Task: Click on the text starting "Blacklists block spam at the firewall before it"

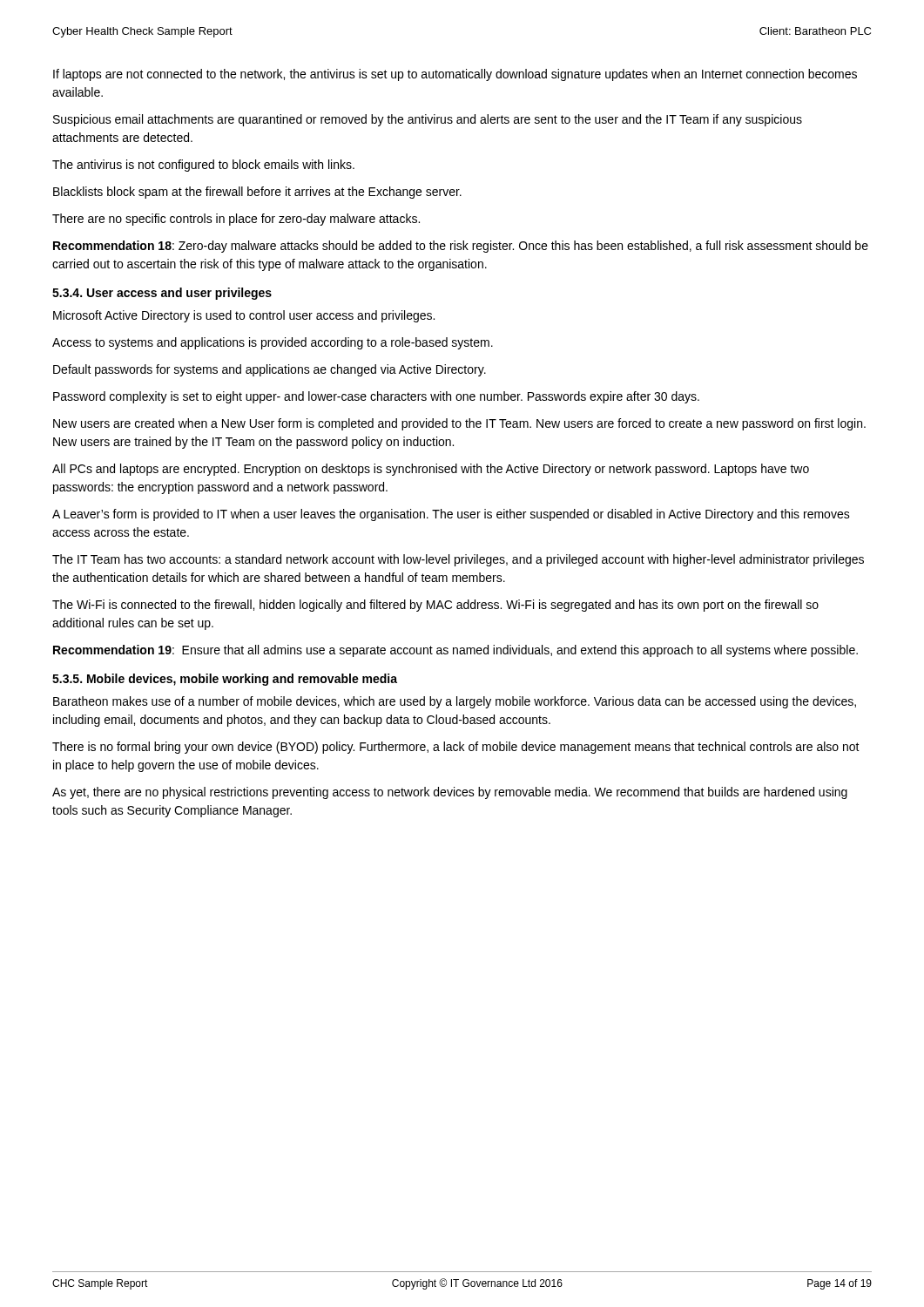Action: point(257,192)
